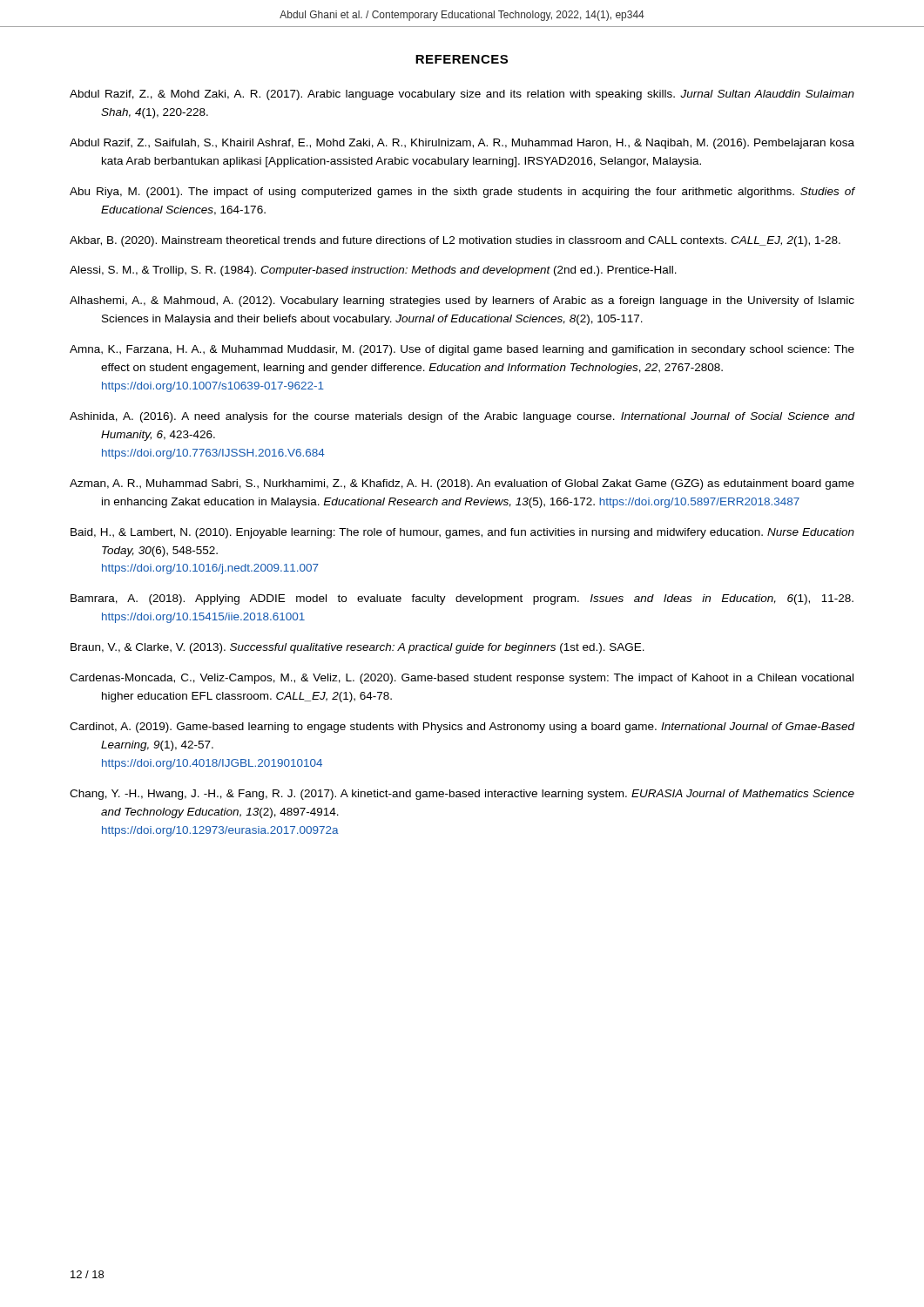
Task: Point to the passage starting "Abdul Razif, Z., Saifulah, S., Khairil"
Action: pyautogui.click(x=462, y=152)
